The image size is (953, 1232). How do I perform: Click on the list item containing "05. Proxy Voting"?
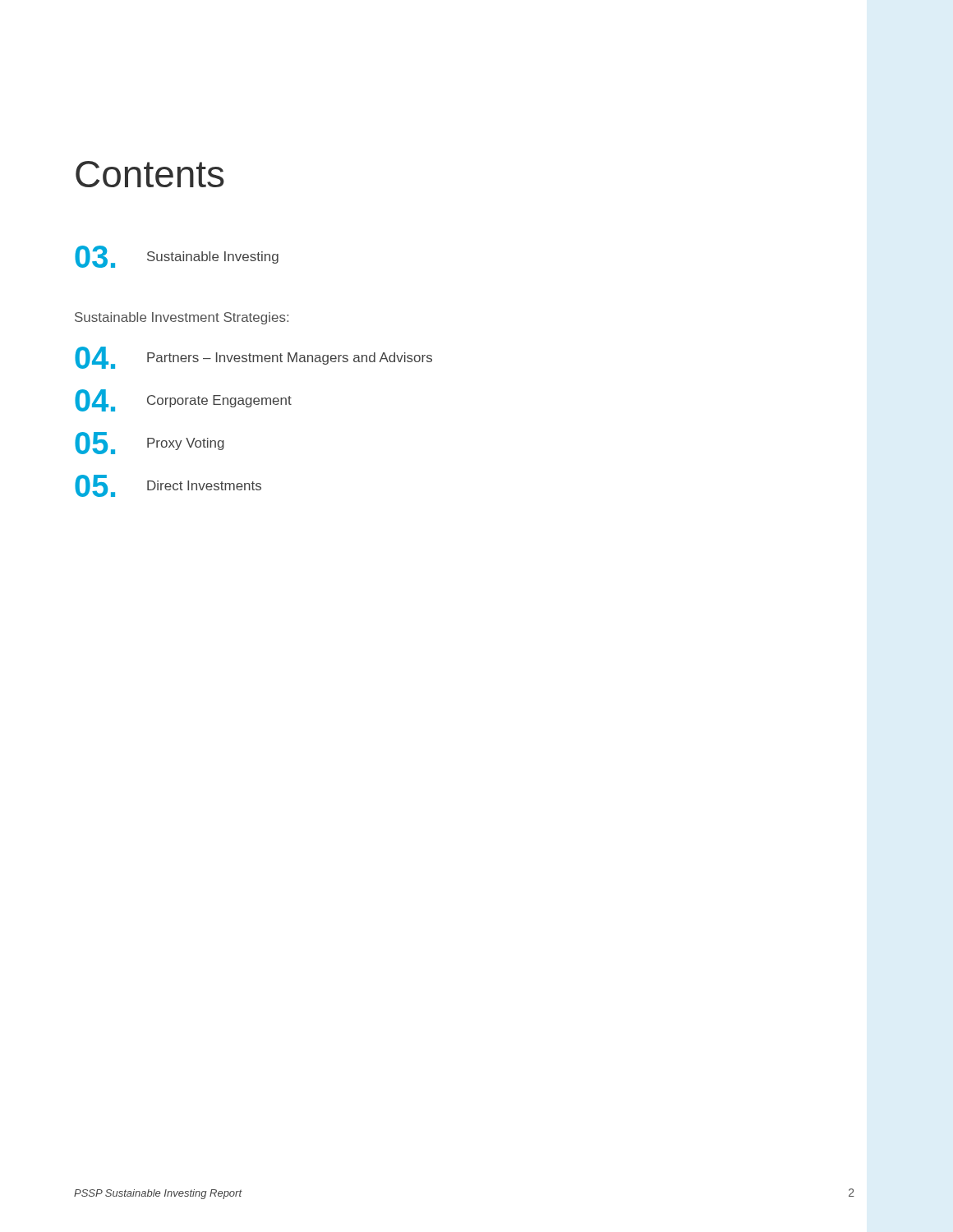pyautogui.click(x=149, y=444)
